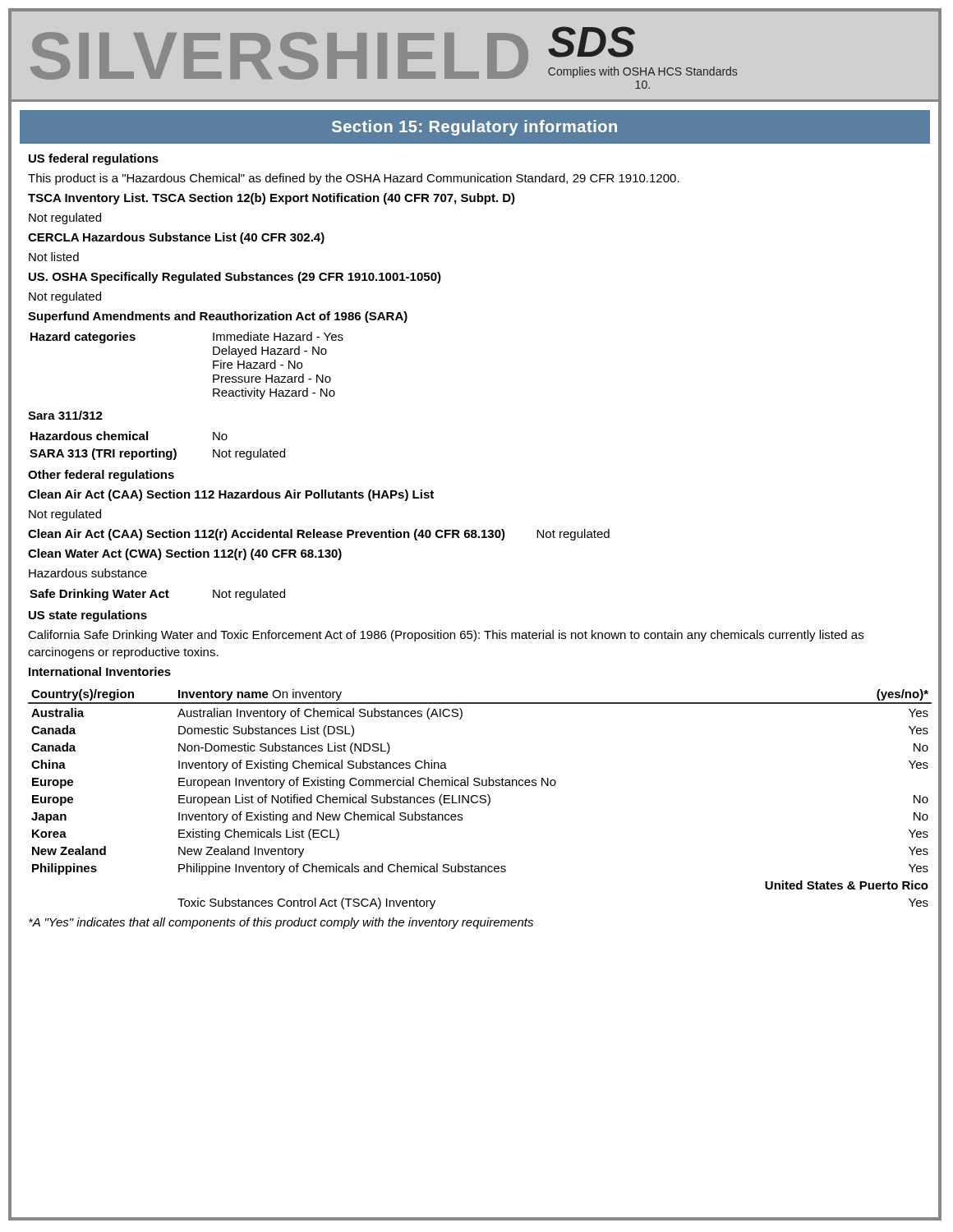Select the footnote
The height and width of the screenshot is (1232, 953).
480,922
